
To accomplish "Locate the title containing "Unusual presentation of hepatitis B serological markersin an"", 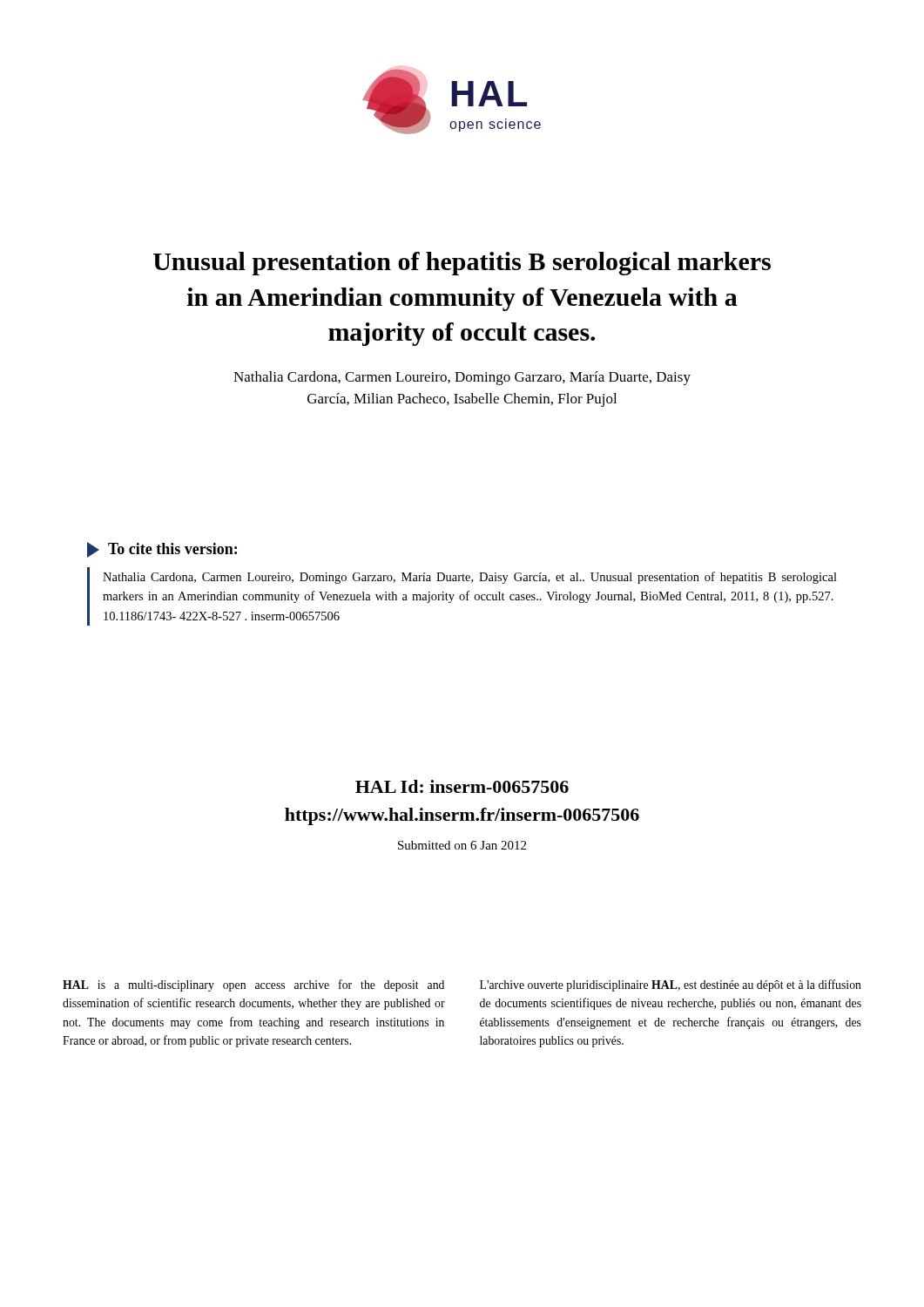I will click(462, 327).
